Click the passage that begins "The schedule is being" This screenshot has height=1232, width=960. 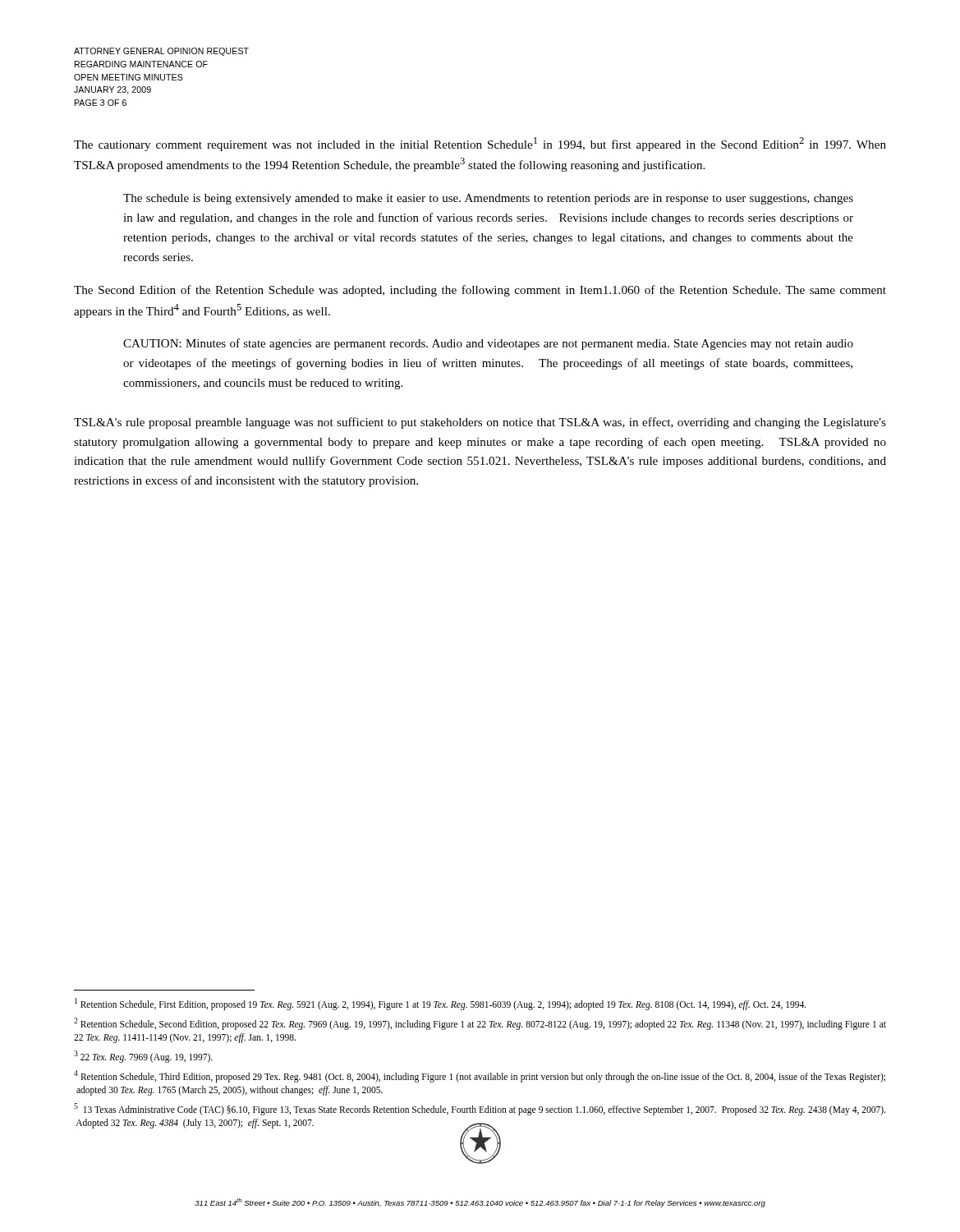click(488, 227)
